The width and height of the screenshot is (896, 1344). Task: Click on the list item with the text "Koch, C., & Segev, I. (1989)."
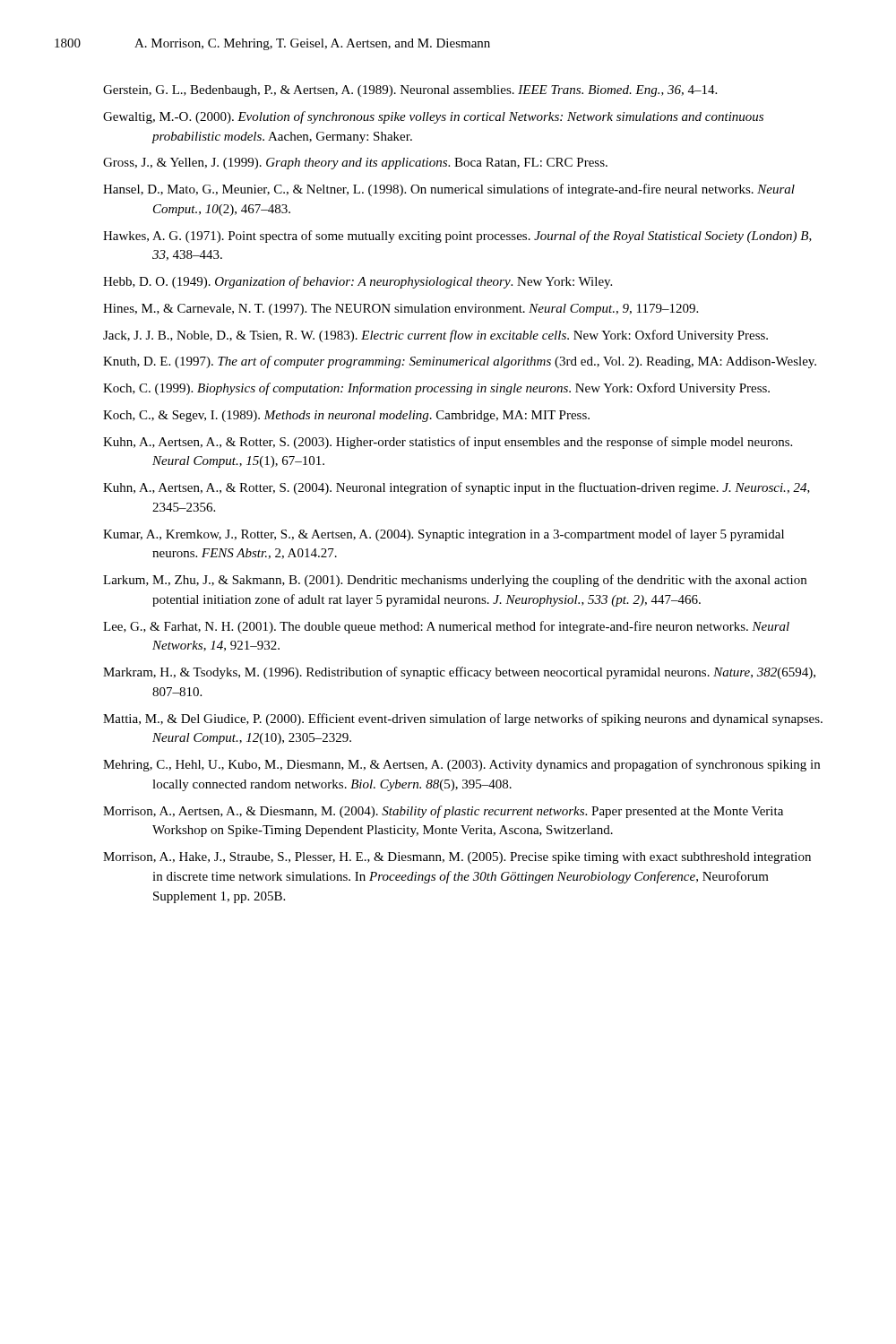(347, 415)
